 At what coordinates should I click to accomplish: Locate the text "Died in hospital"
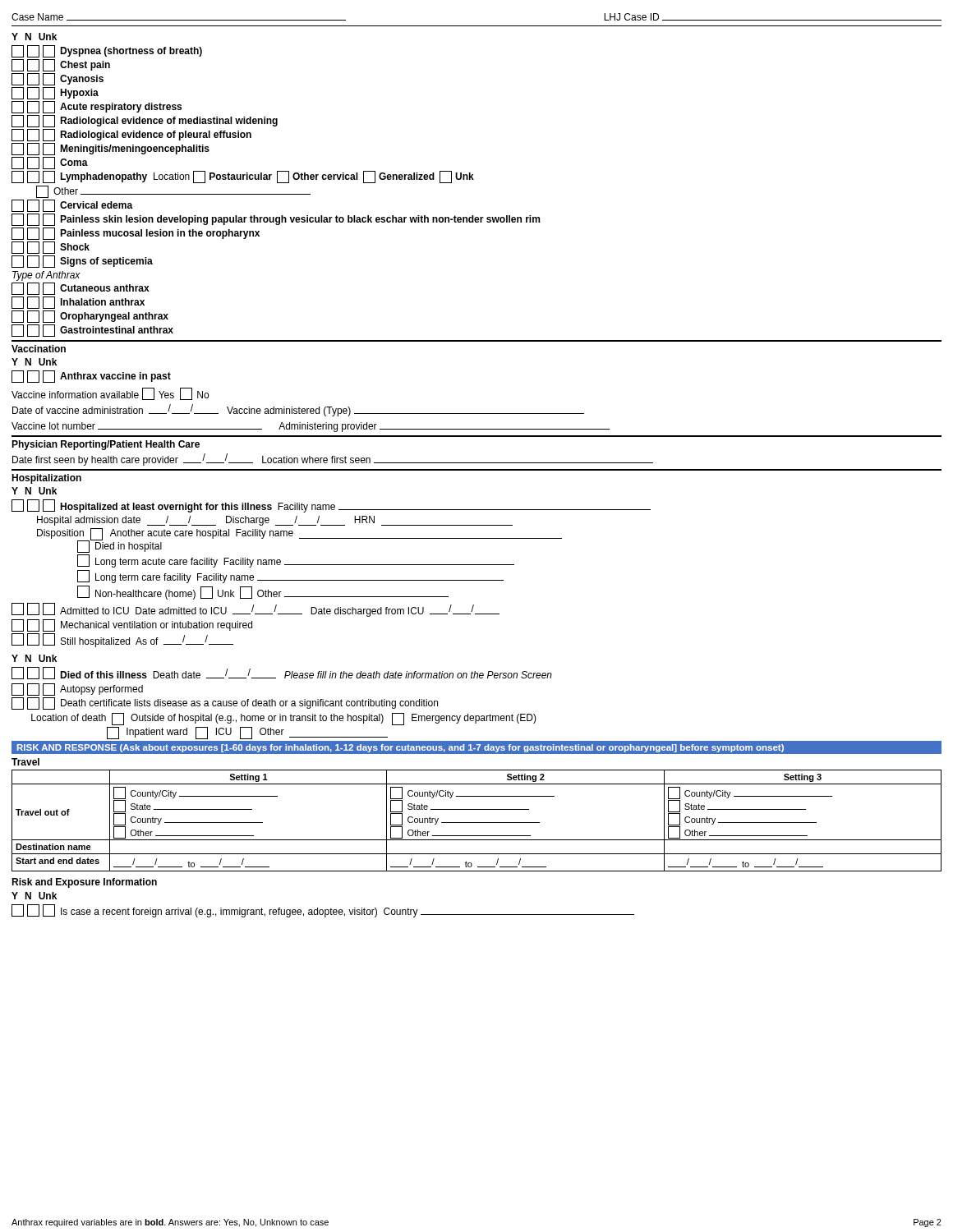click(x=120, y=546)
